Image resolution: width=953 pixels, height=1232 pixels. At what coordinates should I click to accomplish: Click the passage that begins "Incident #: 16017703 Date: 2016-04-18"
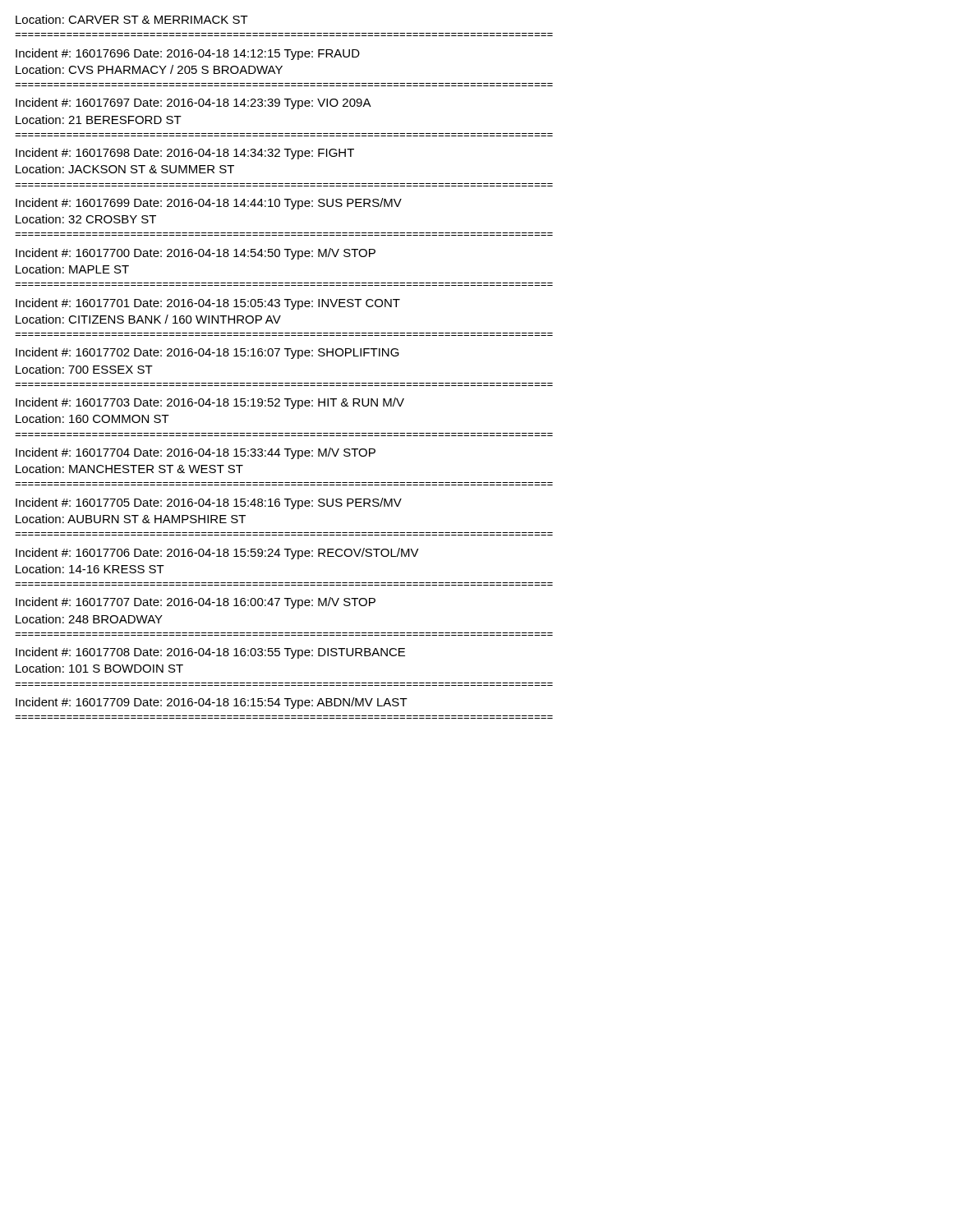coord(210,403)
